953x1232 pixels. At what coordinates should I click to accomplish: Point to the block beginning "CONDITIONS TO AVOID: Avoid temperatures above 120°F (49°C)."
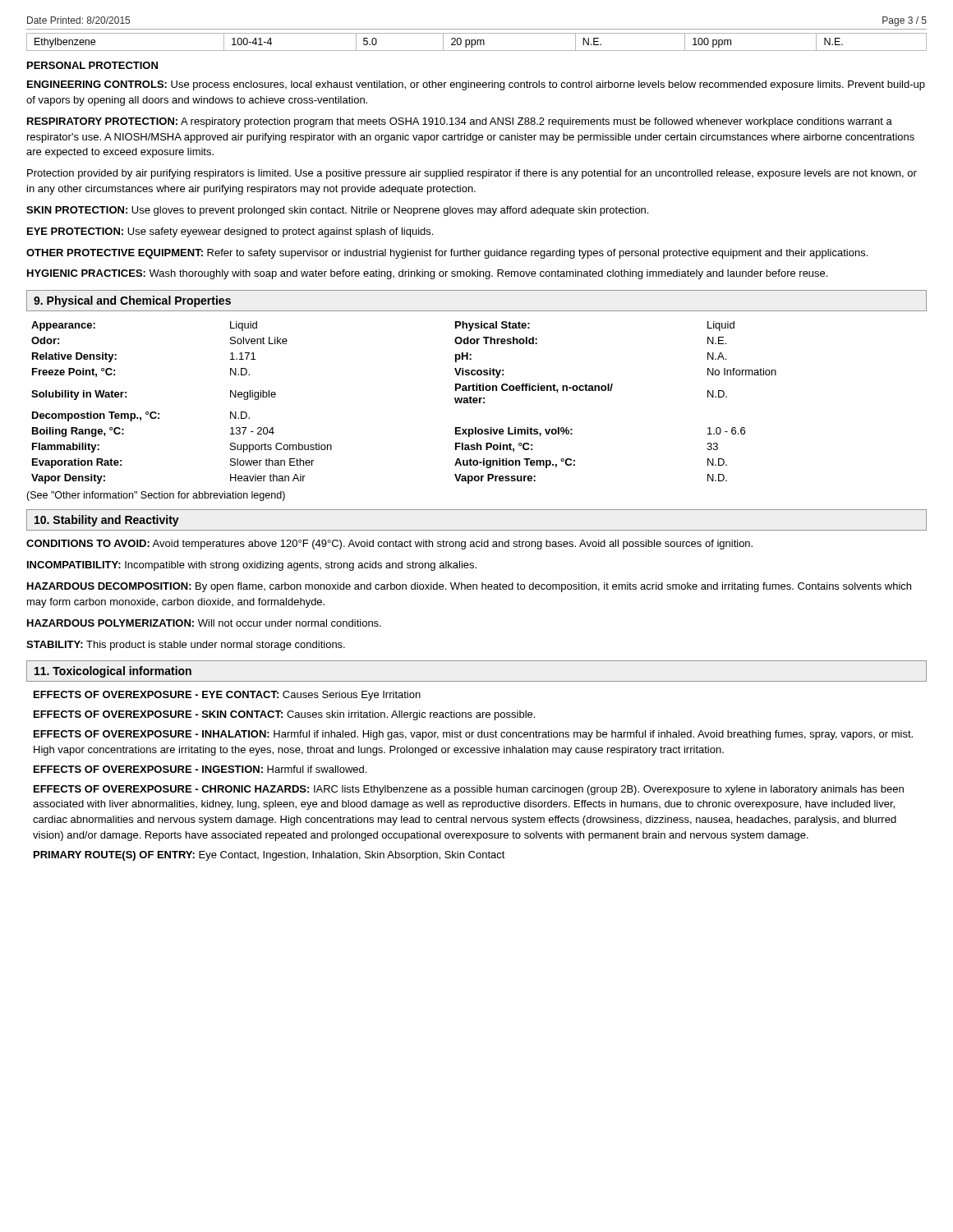390,544
